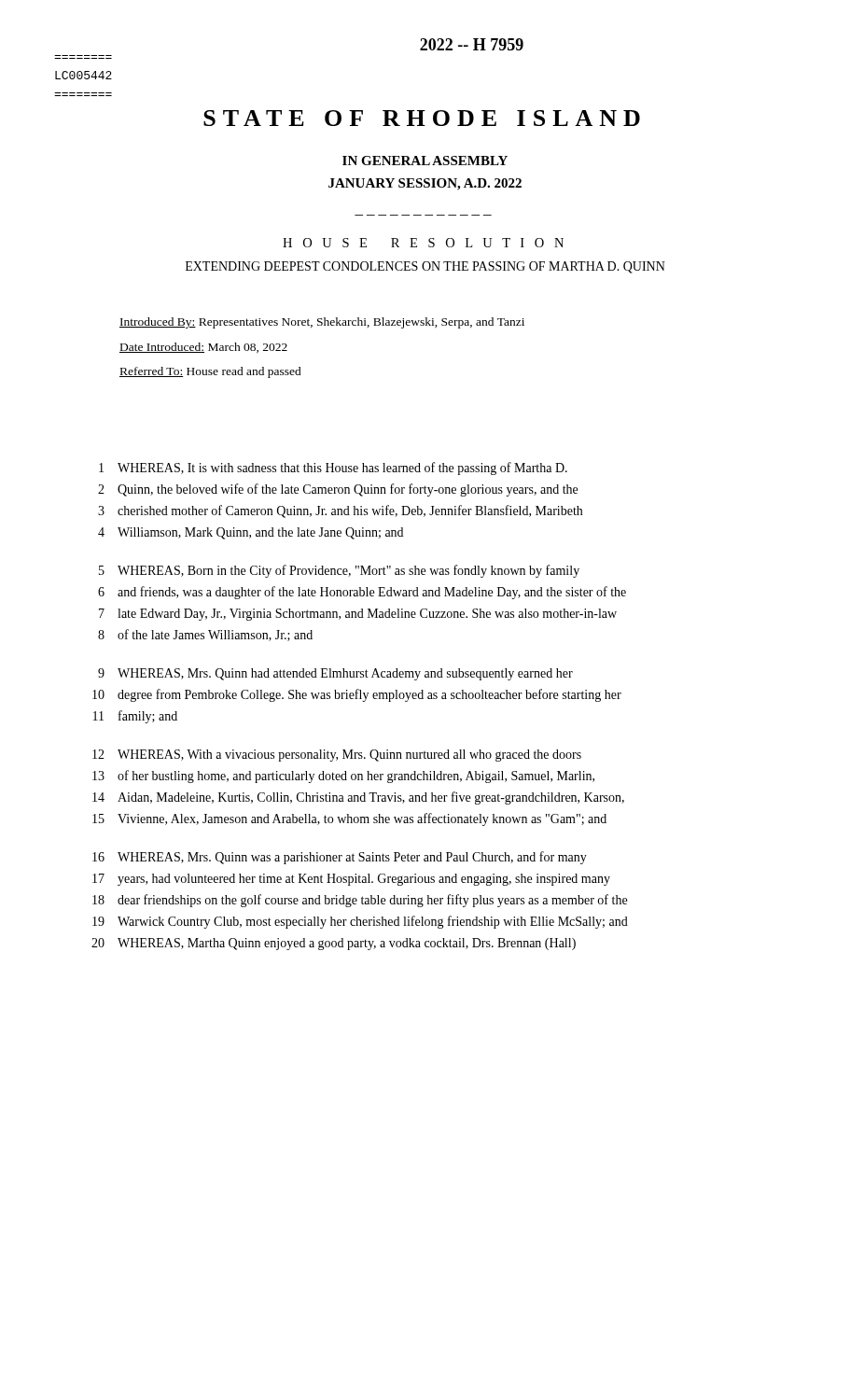
Task: Find the element starting "5 WHEREAS, Born"
Action: tap(326, 571)
